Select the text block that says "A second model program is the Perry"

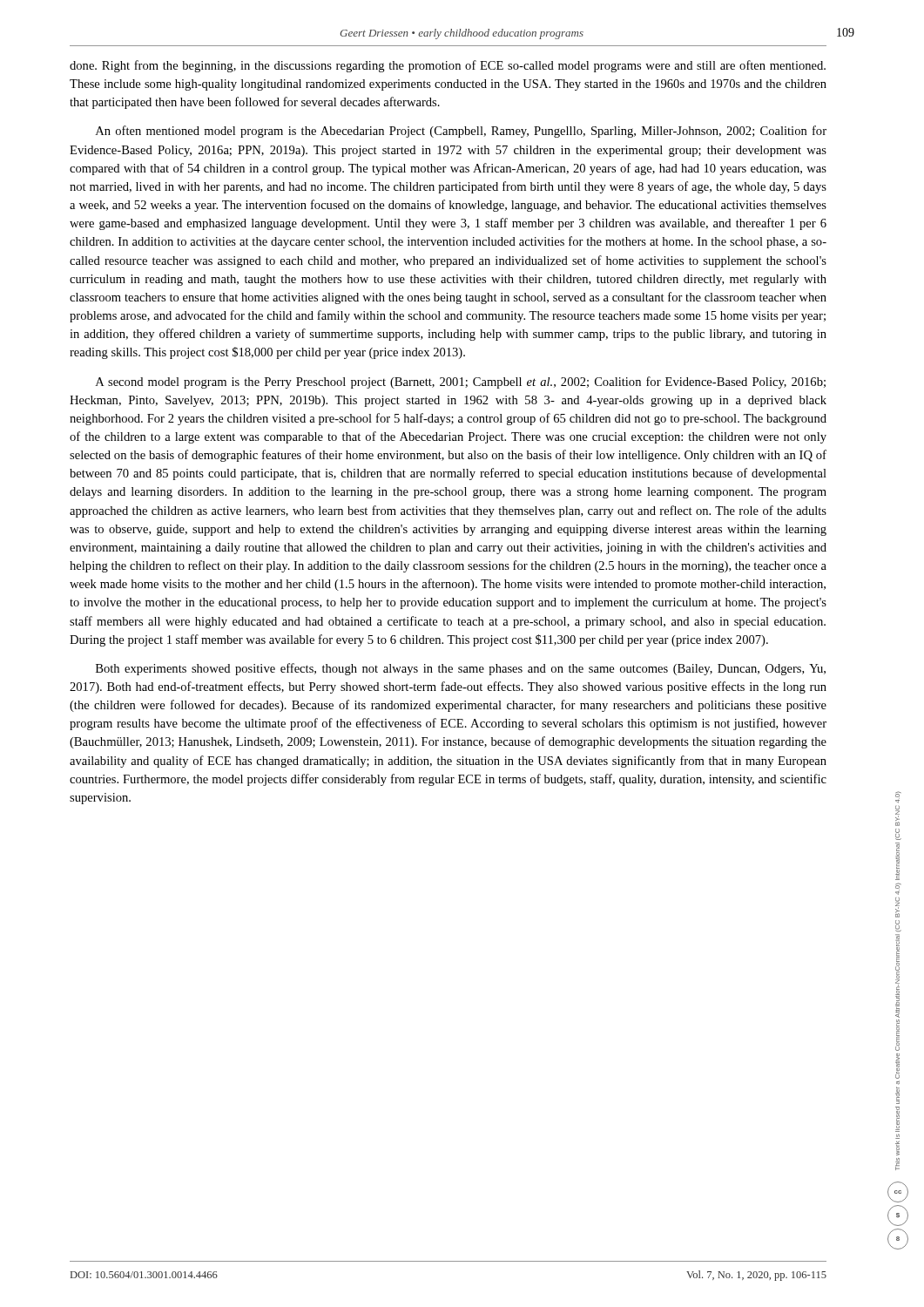pos(448,511)
